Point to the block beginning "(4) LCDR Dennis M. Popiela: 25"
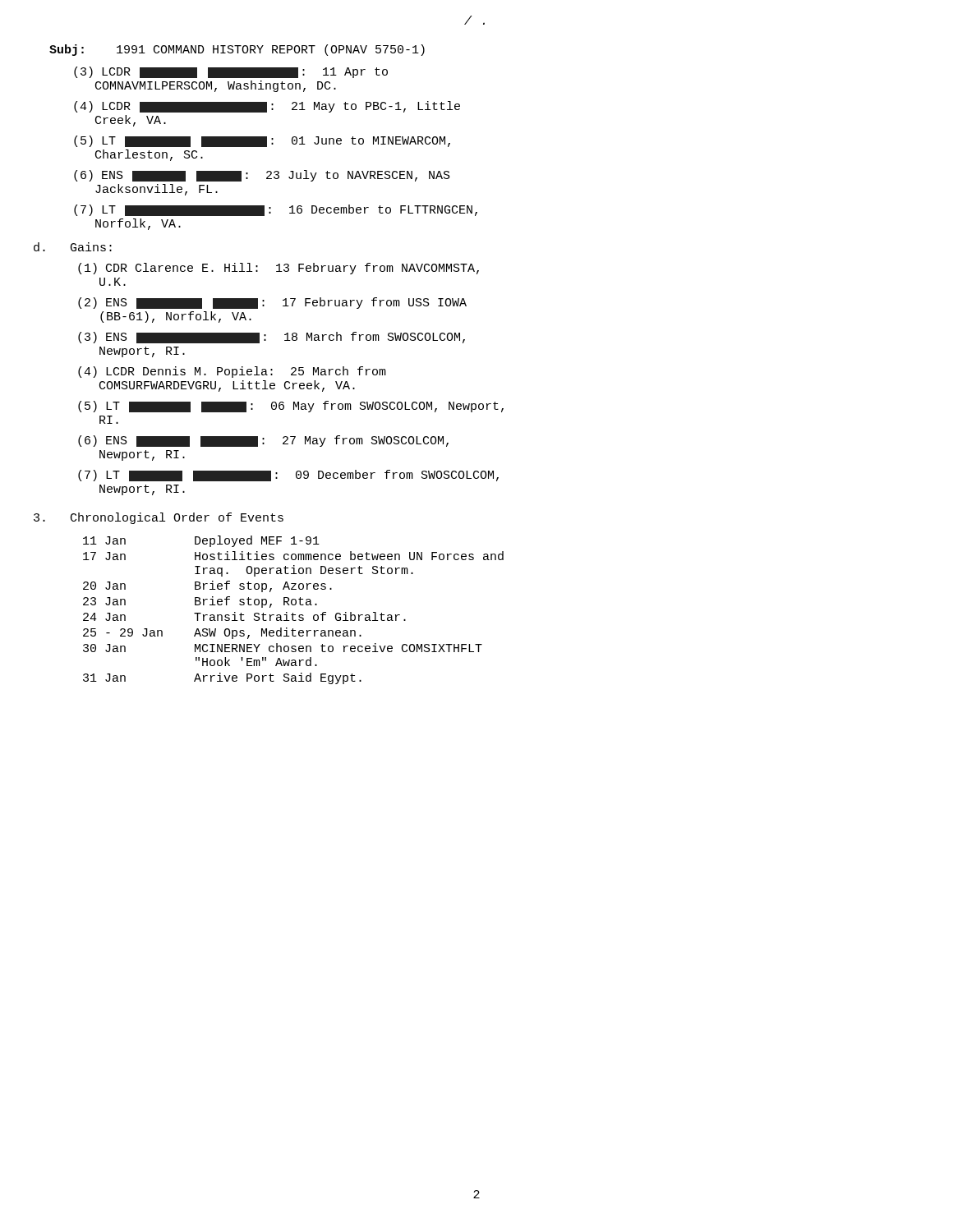953x1232 pixels. (x=232, y=372)
